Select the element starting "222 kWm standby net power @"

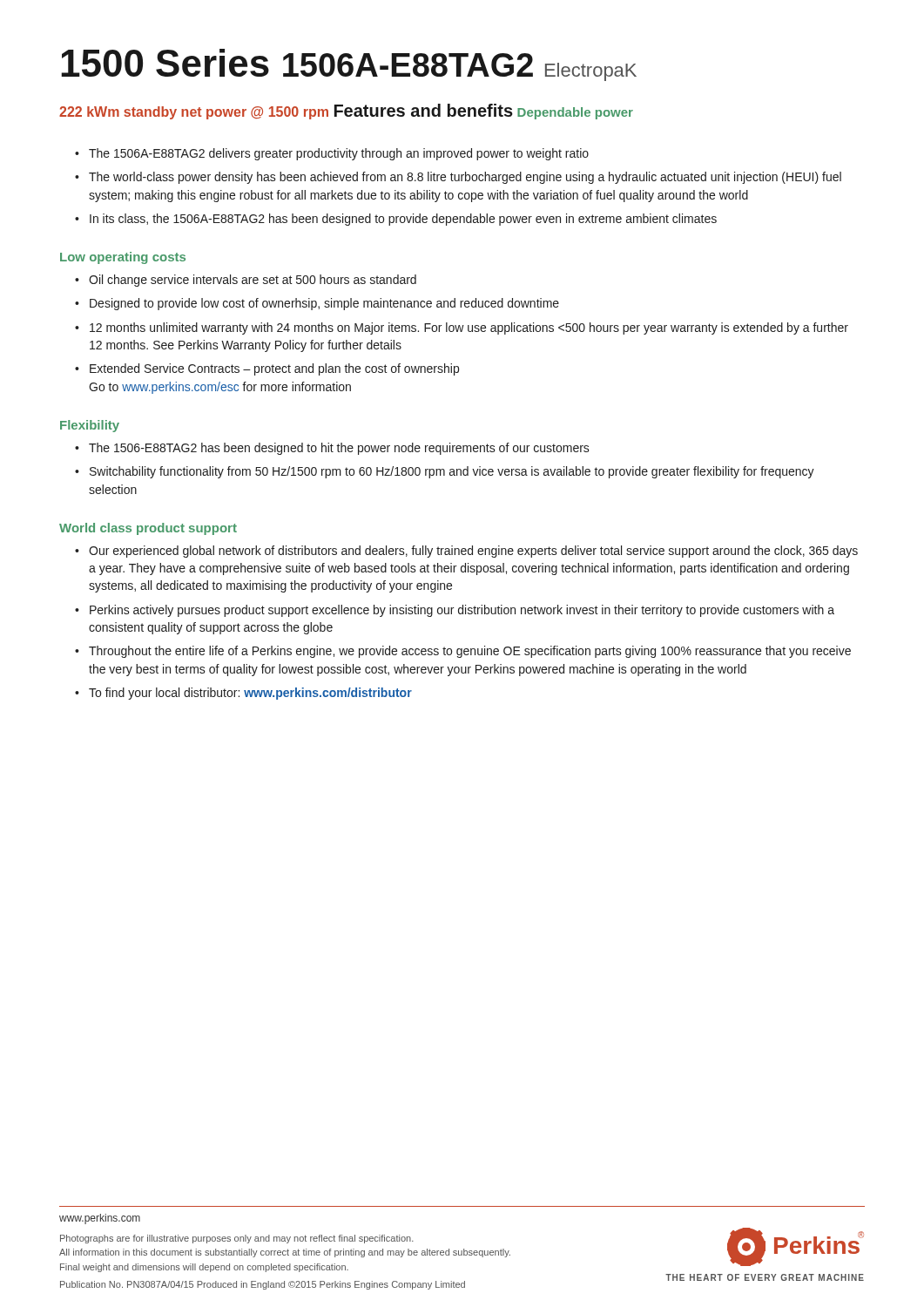tap(194, 112)
